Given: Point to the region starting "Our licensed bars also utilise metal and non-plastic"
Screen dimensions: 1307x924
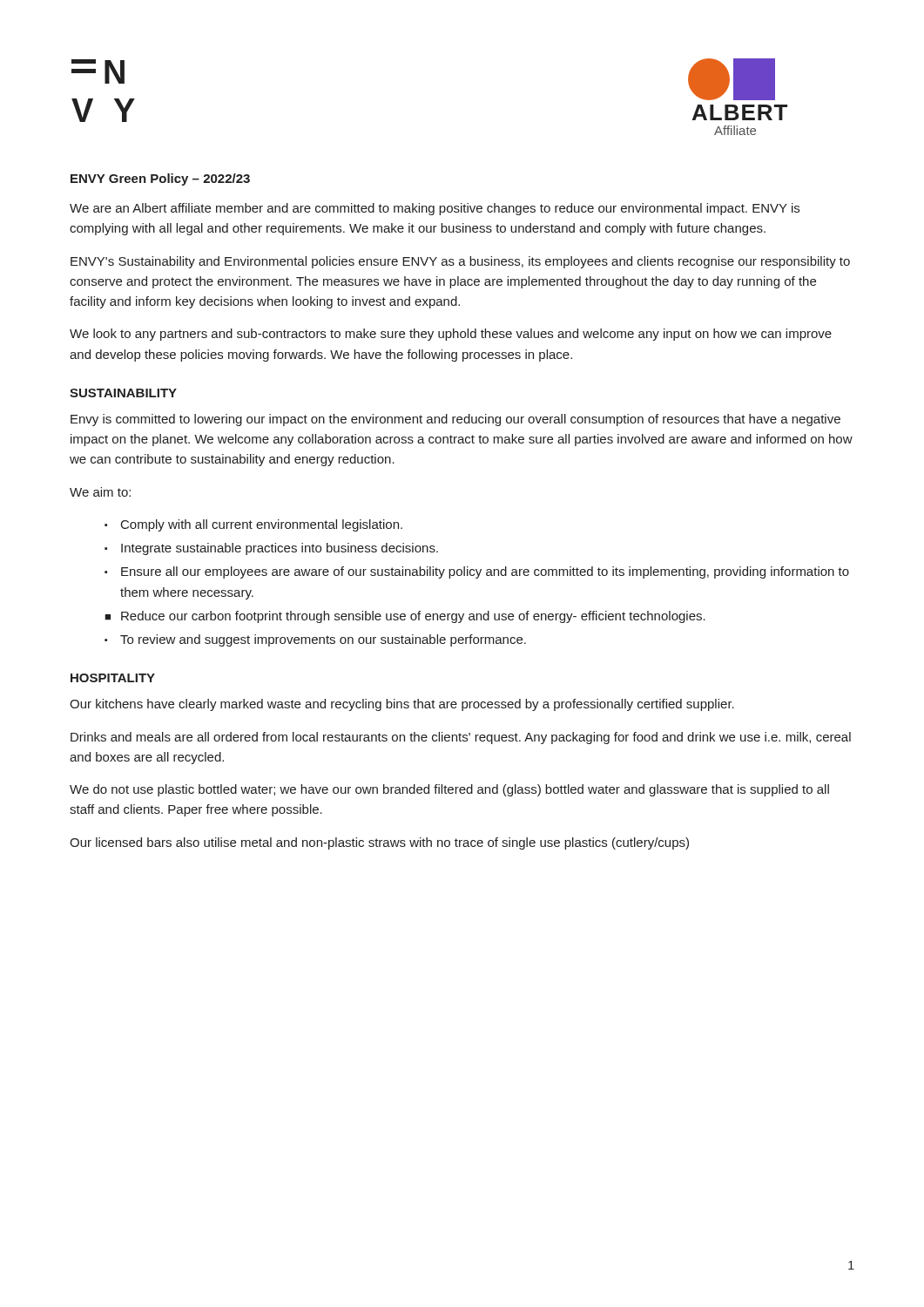Looking at the screenshot, I should (380, 842).
